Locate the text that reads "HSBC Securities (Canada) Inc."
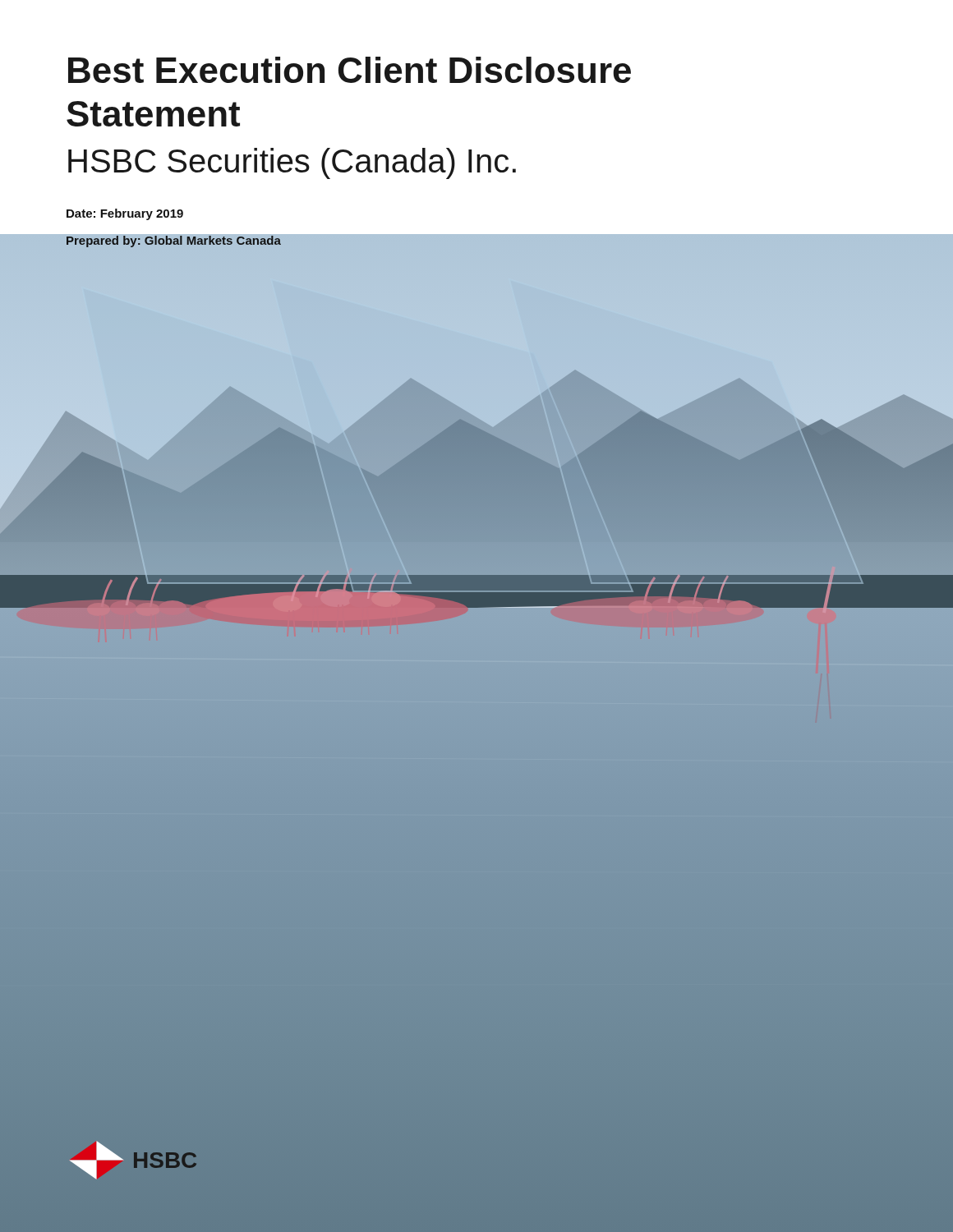 [292, 161]
